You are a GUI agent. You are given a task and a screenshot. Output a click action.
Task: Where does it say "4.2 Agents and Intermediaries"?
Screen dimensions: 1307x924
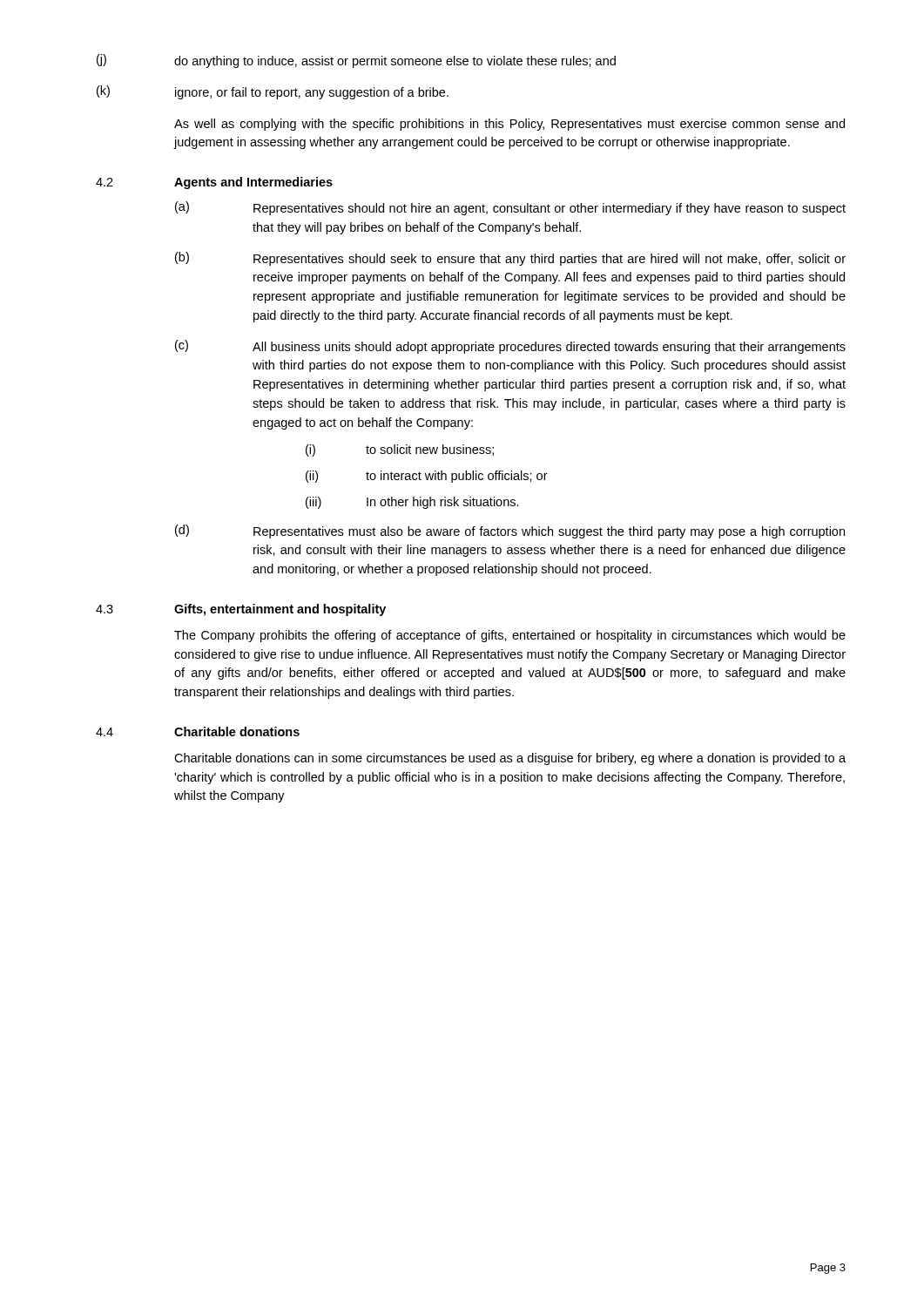(214, 182)
